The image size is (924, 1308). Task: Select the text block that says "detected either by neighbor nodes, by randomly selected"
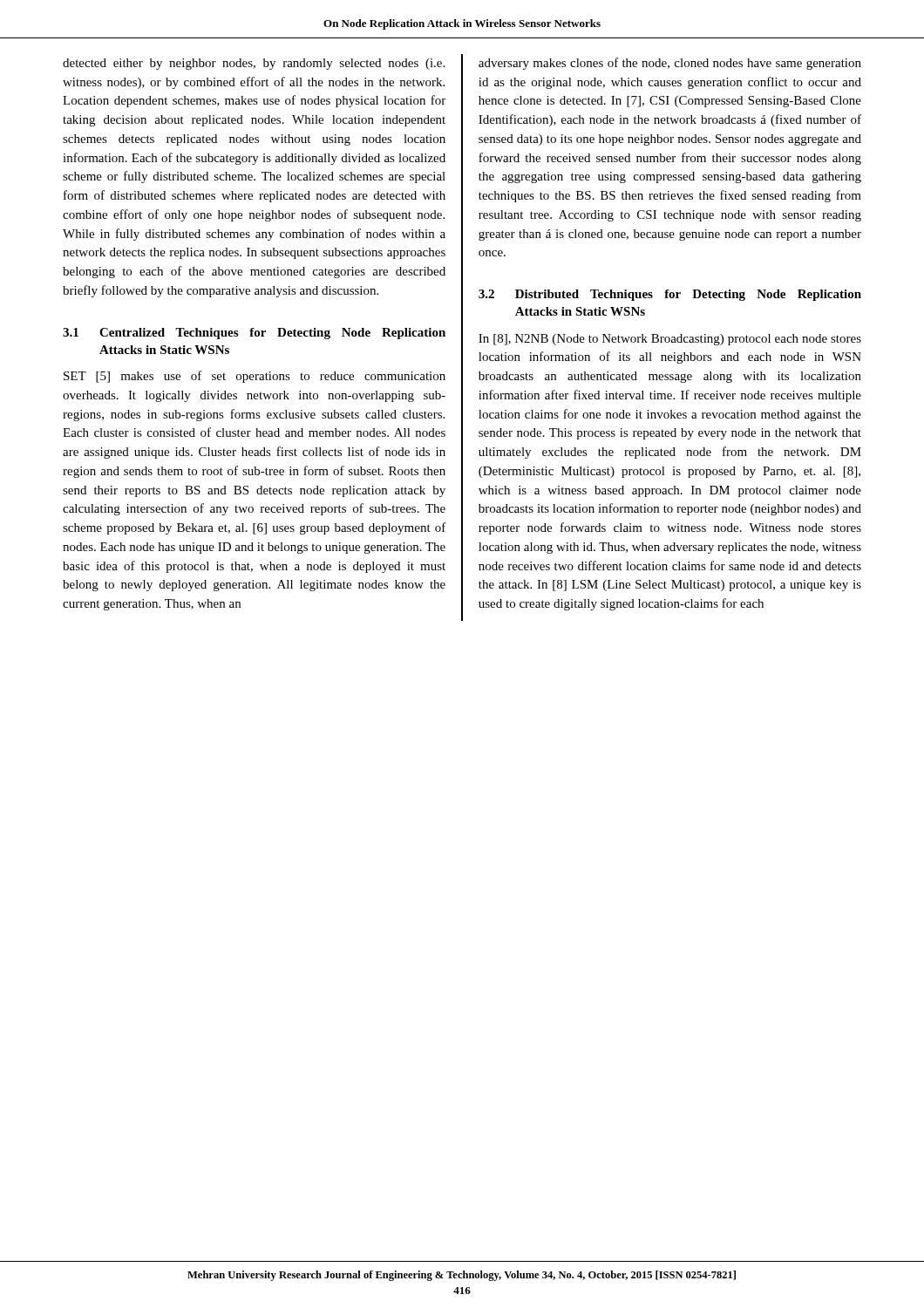[254, 177]
